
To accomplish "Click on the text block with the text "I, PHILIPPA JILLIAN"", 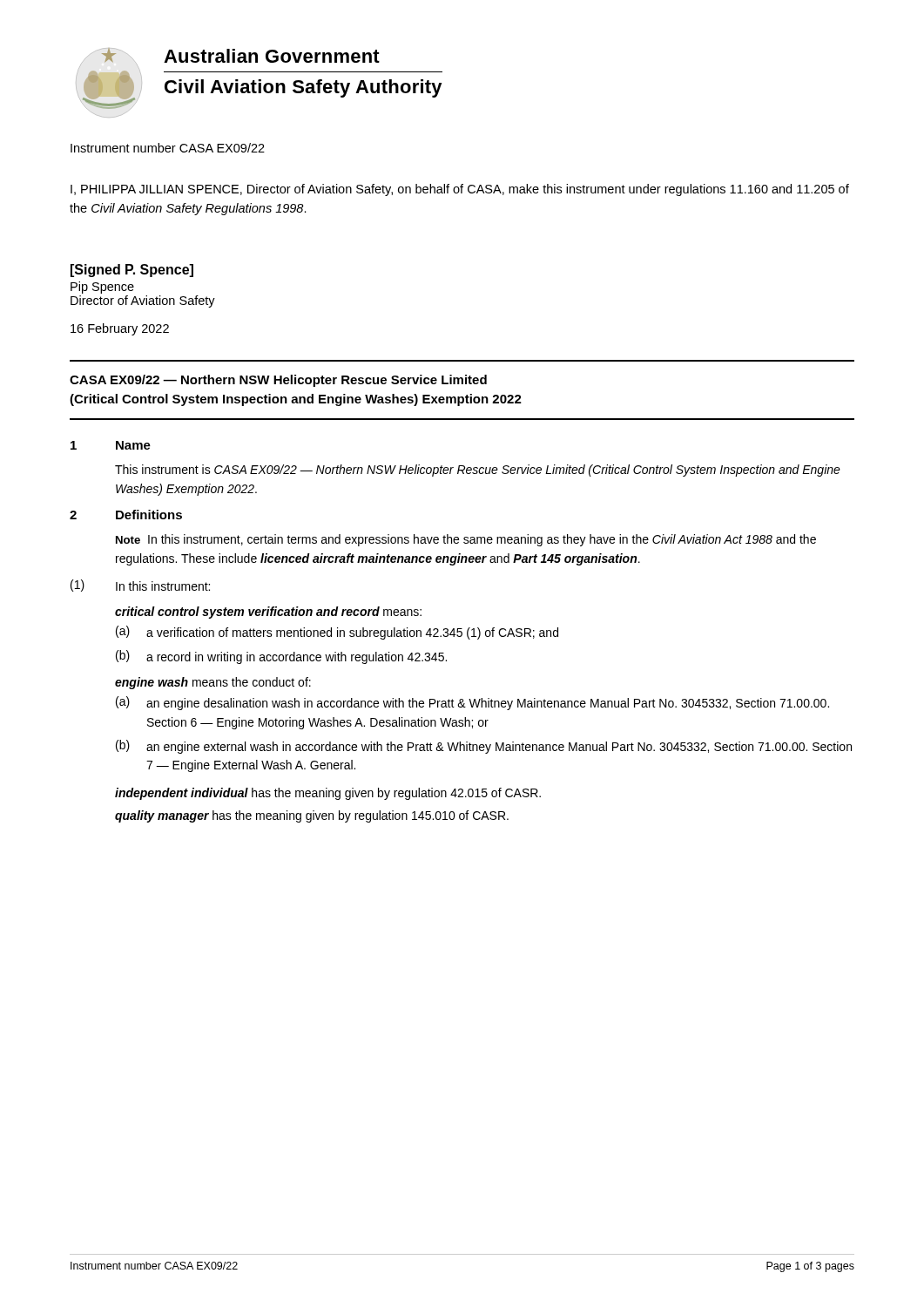I will pos(459,199).
